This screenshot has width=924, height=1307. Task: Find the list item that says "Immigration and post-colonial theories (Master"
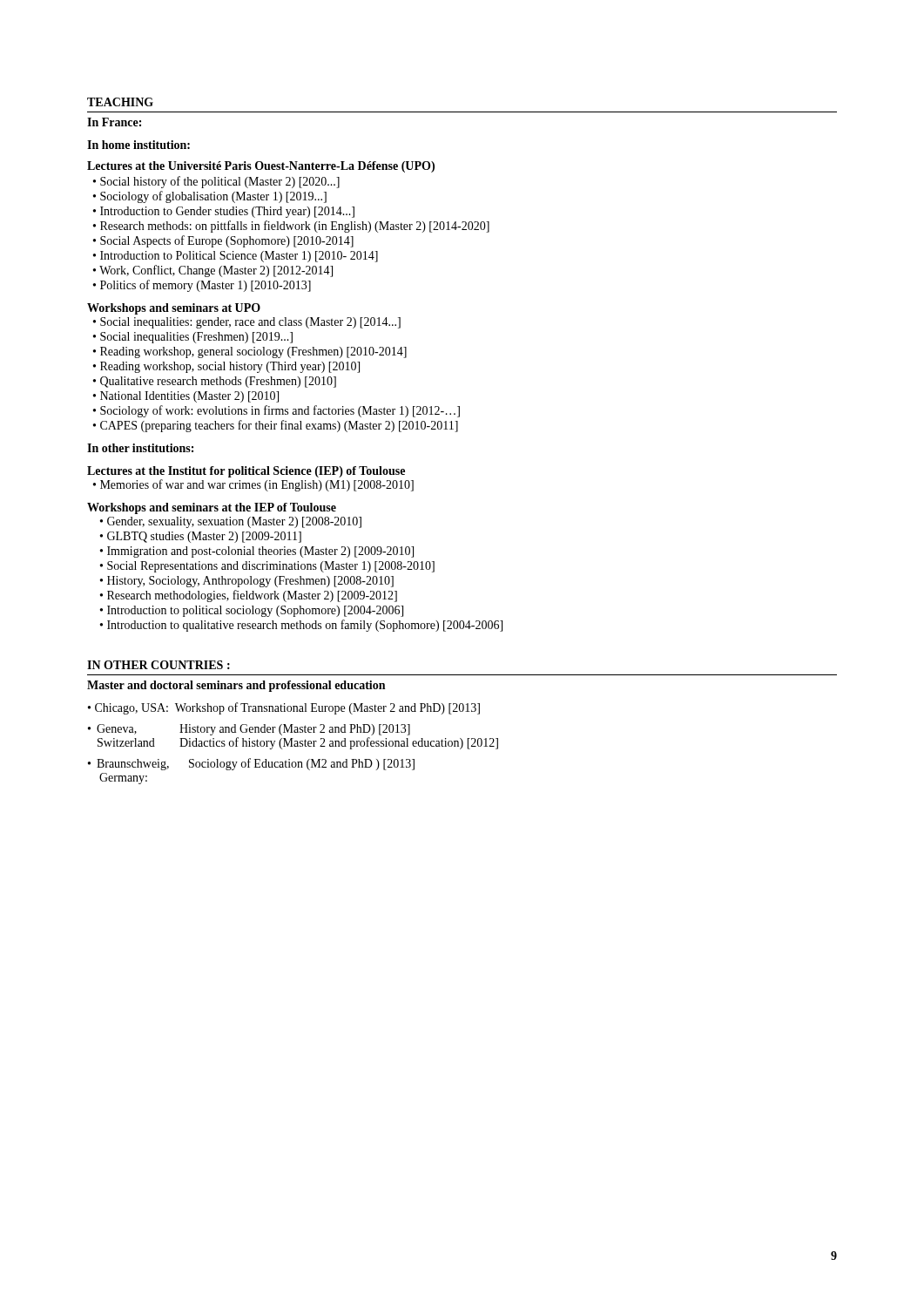tap(261, 551)
